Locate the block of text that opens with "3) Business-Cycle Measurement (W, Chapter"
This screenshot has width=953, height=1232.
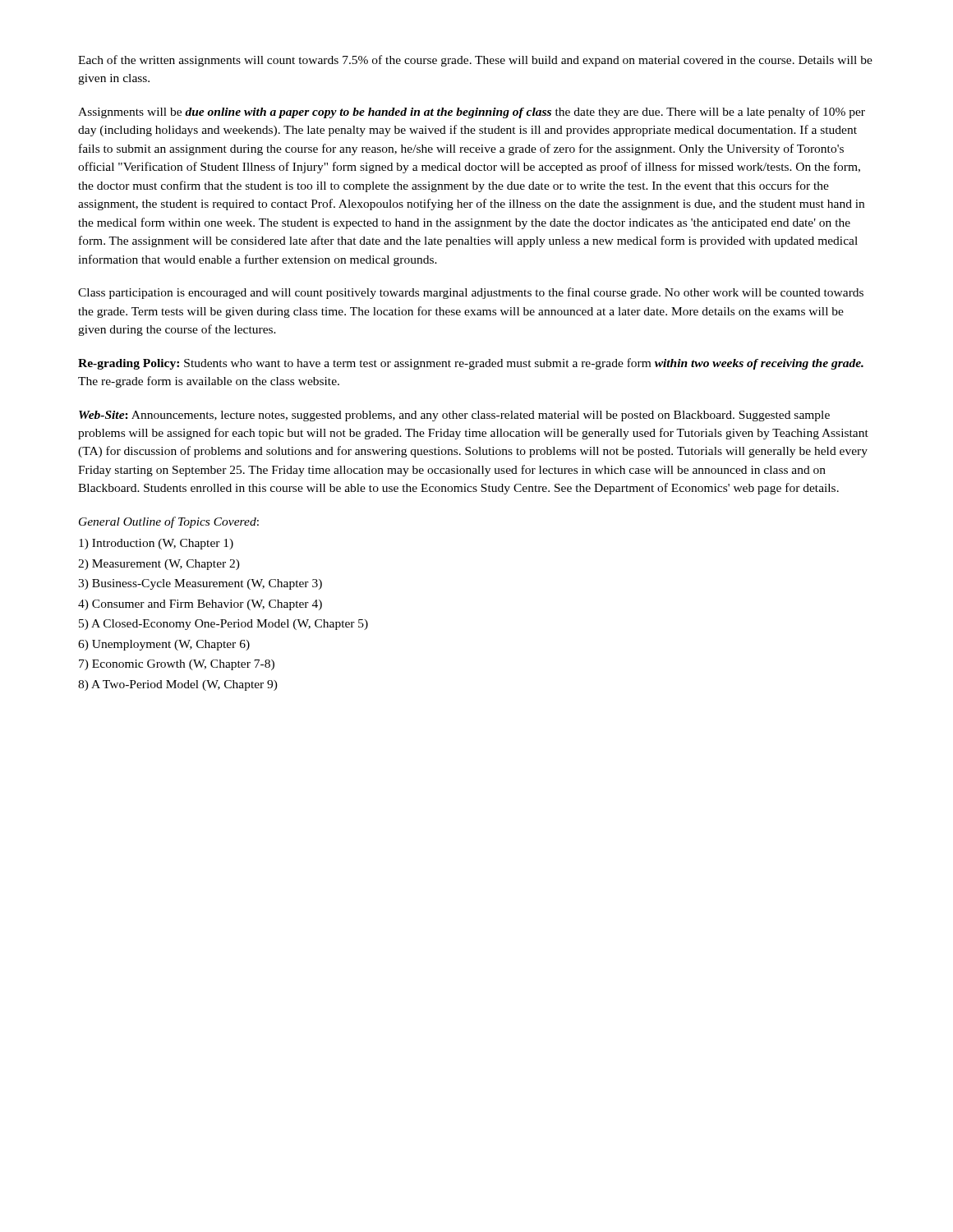200,583
